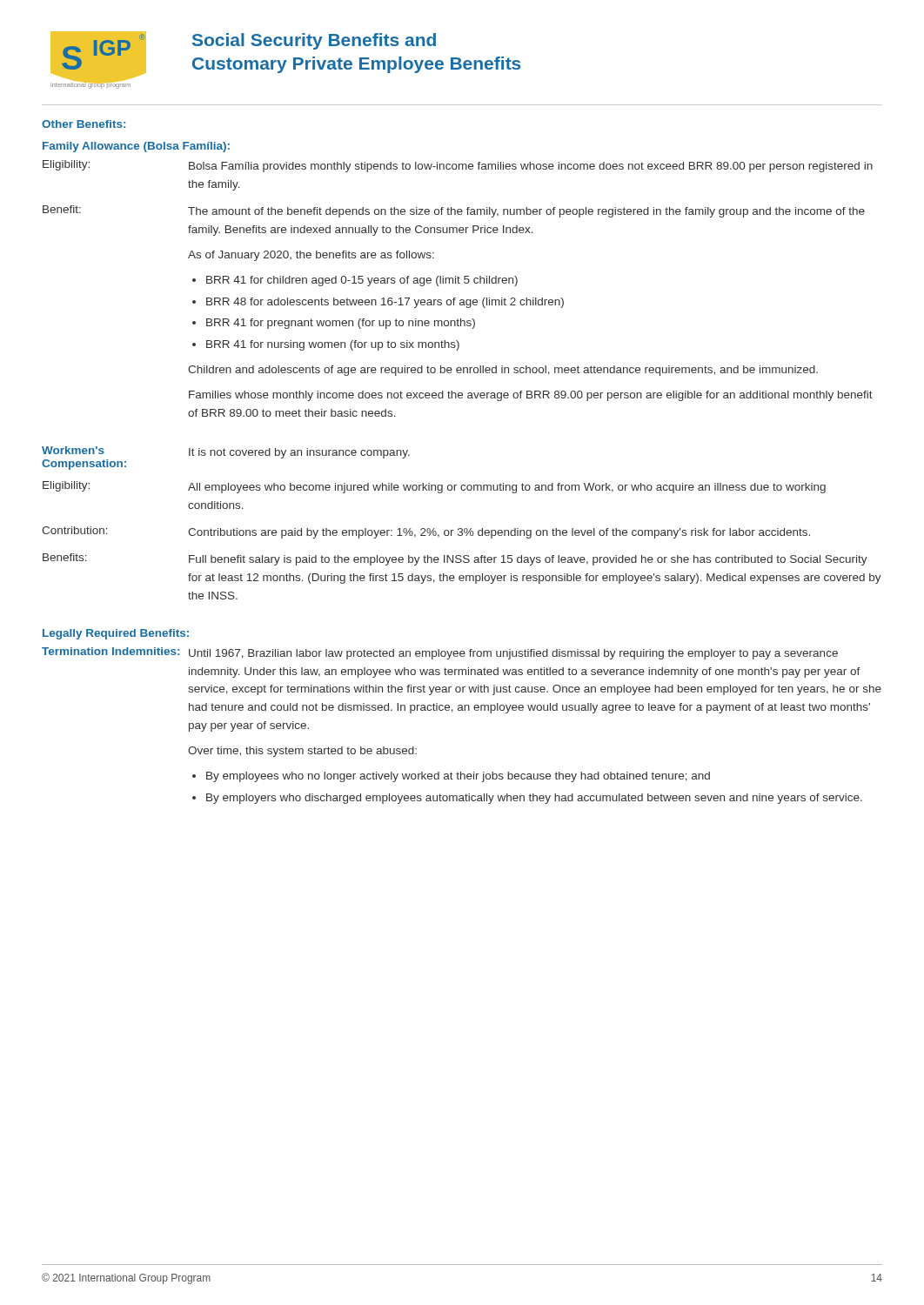Click a logo

106,59
